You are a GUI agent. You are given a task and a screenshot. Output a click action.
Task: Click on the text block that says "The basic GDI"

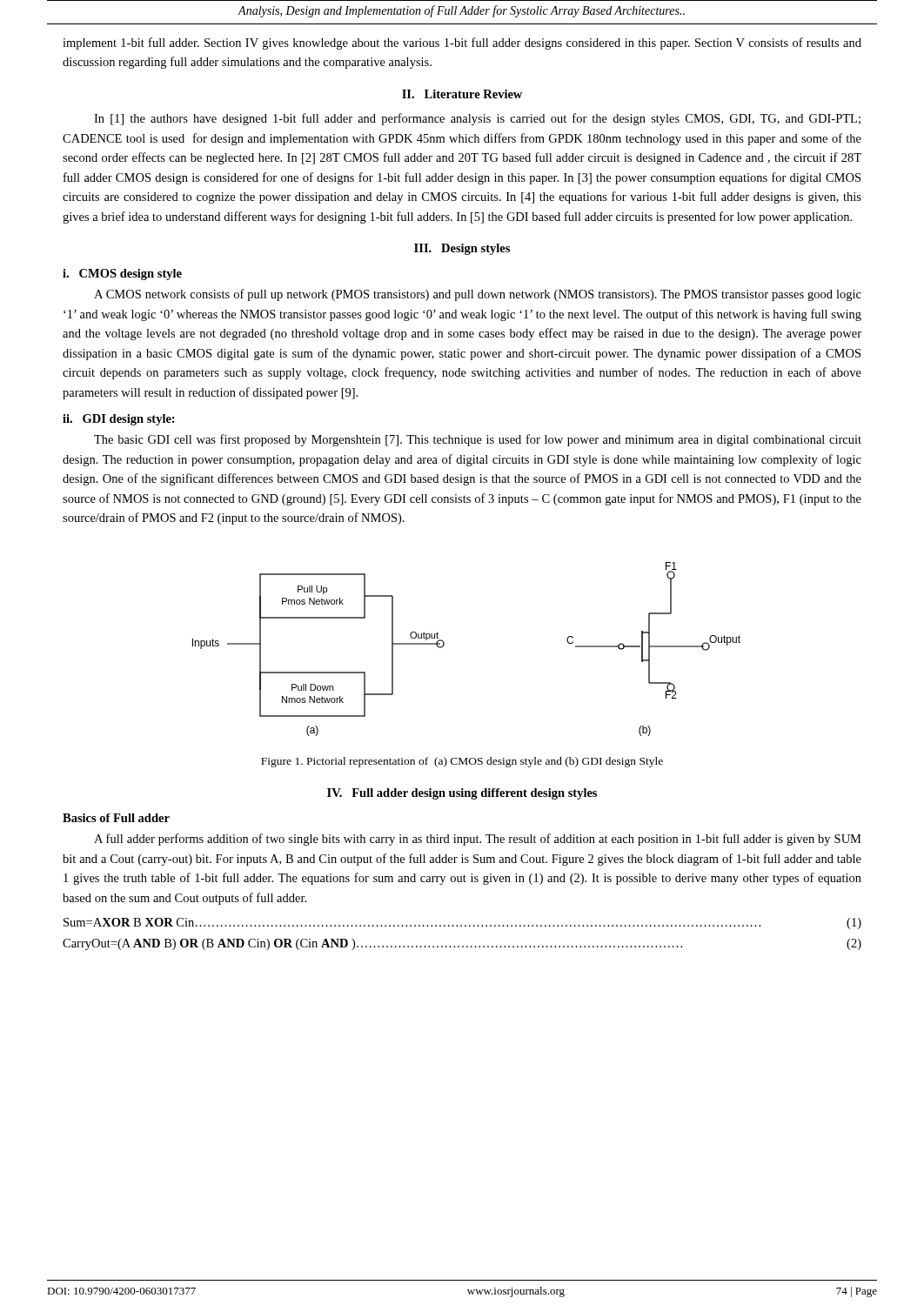[x=462, y=479]
